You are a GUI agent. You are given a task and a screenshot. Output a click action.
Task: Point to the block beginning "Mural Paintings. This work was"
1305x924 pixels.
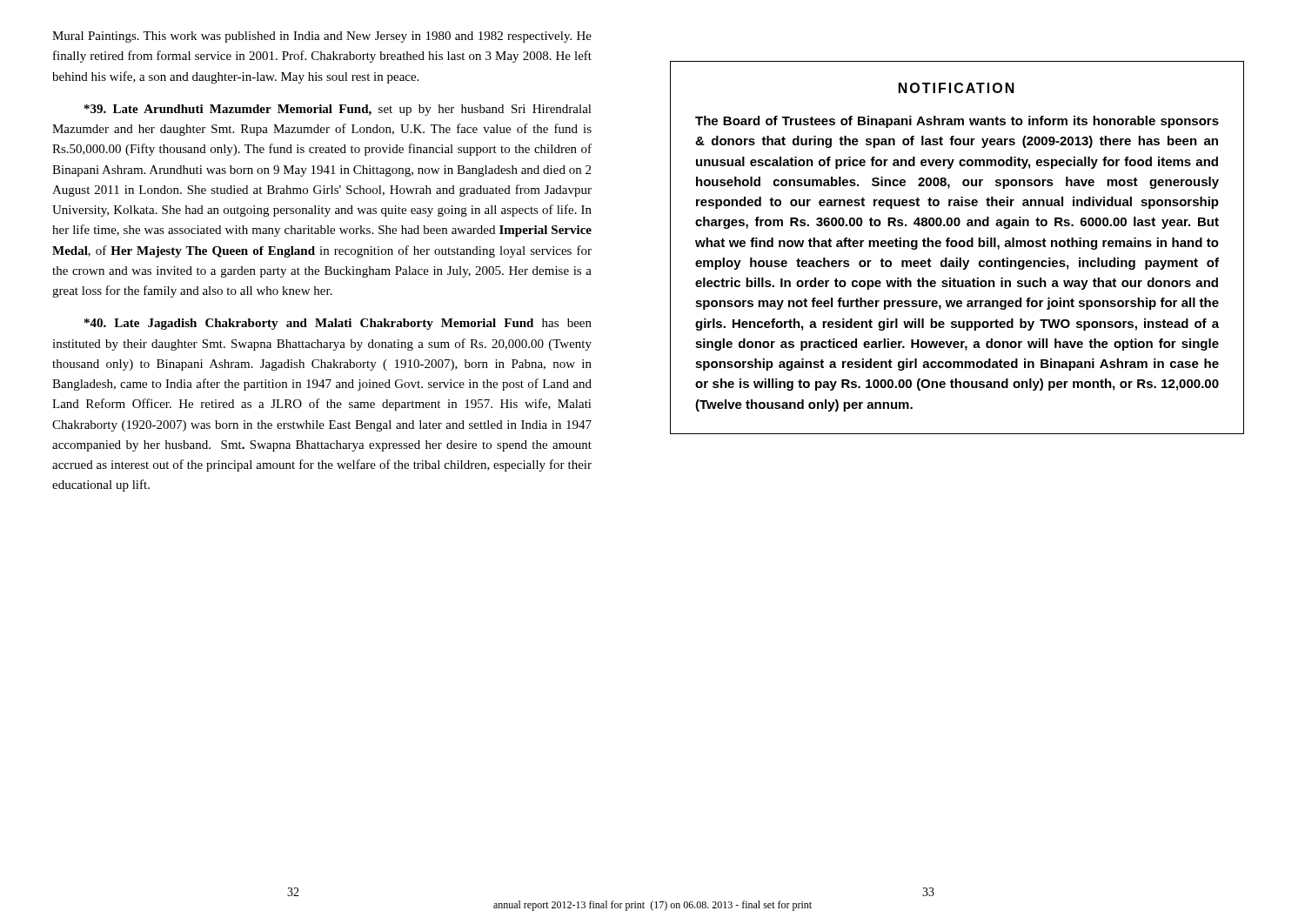[322, 56]
